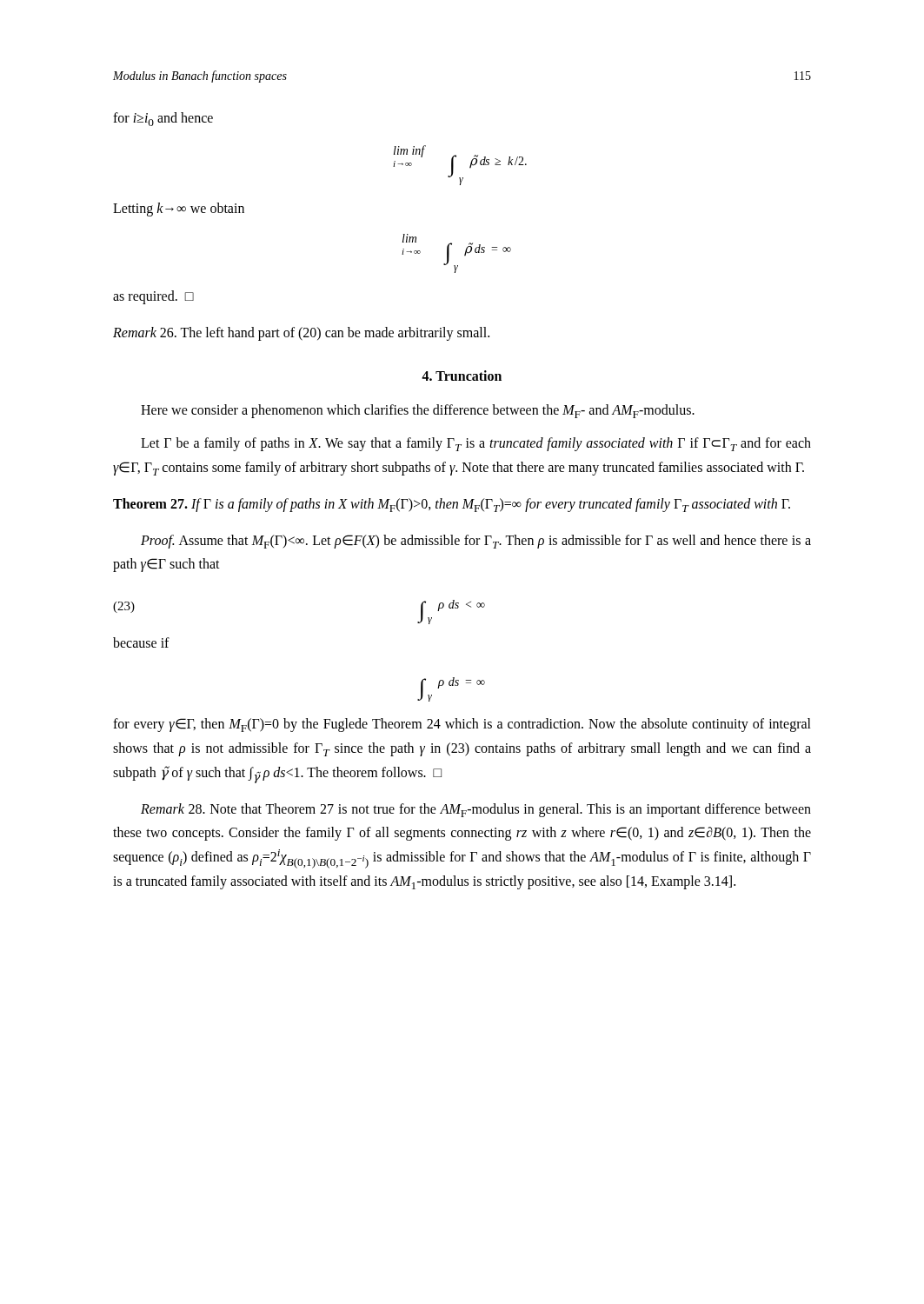
Task: Select the text with the text "as required. □"
Action: pyautogui.click(x=153, y=297)
